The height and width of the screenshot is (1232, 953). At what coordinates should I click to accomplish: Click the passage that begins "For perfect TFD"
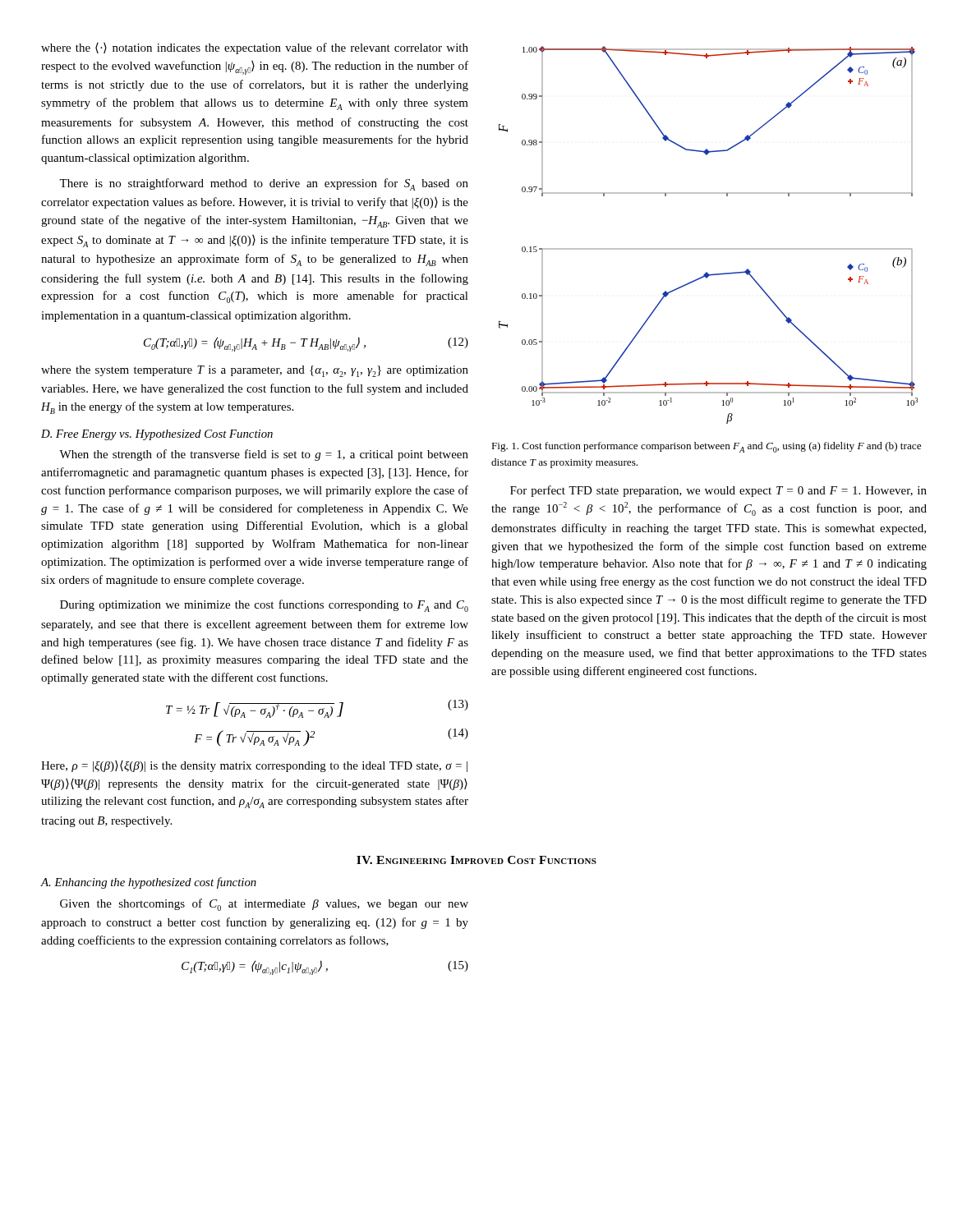709,581
